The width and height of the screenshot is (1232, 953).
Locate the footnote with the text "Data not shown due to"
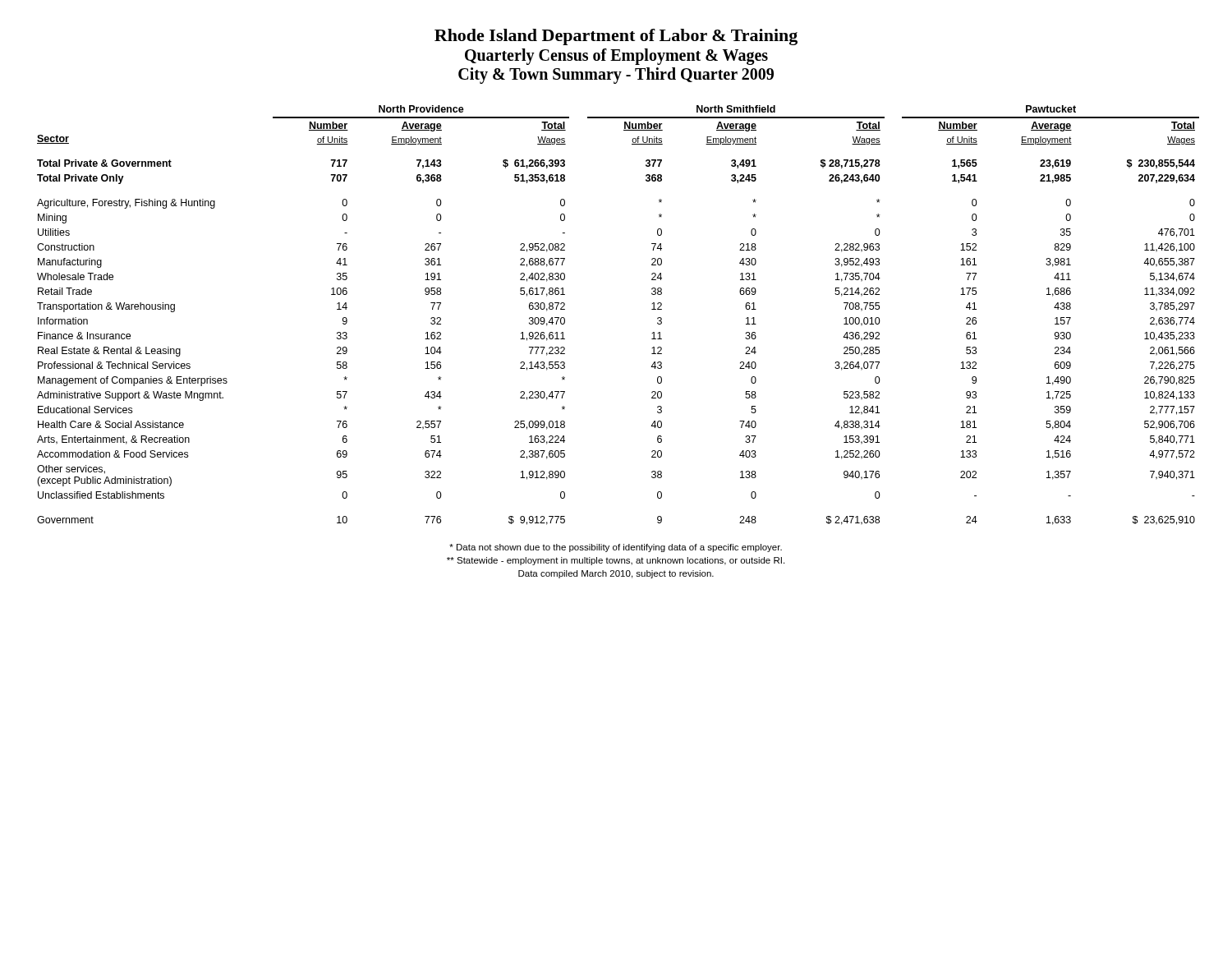click(x=616, y=560)
